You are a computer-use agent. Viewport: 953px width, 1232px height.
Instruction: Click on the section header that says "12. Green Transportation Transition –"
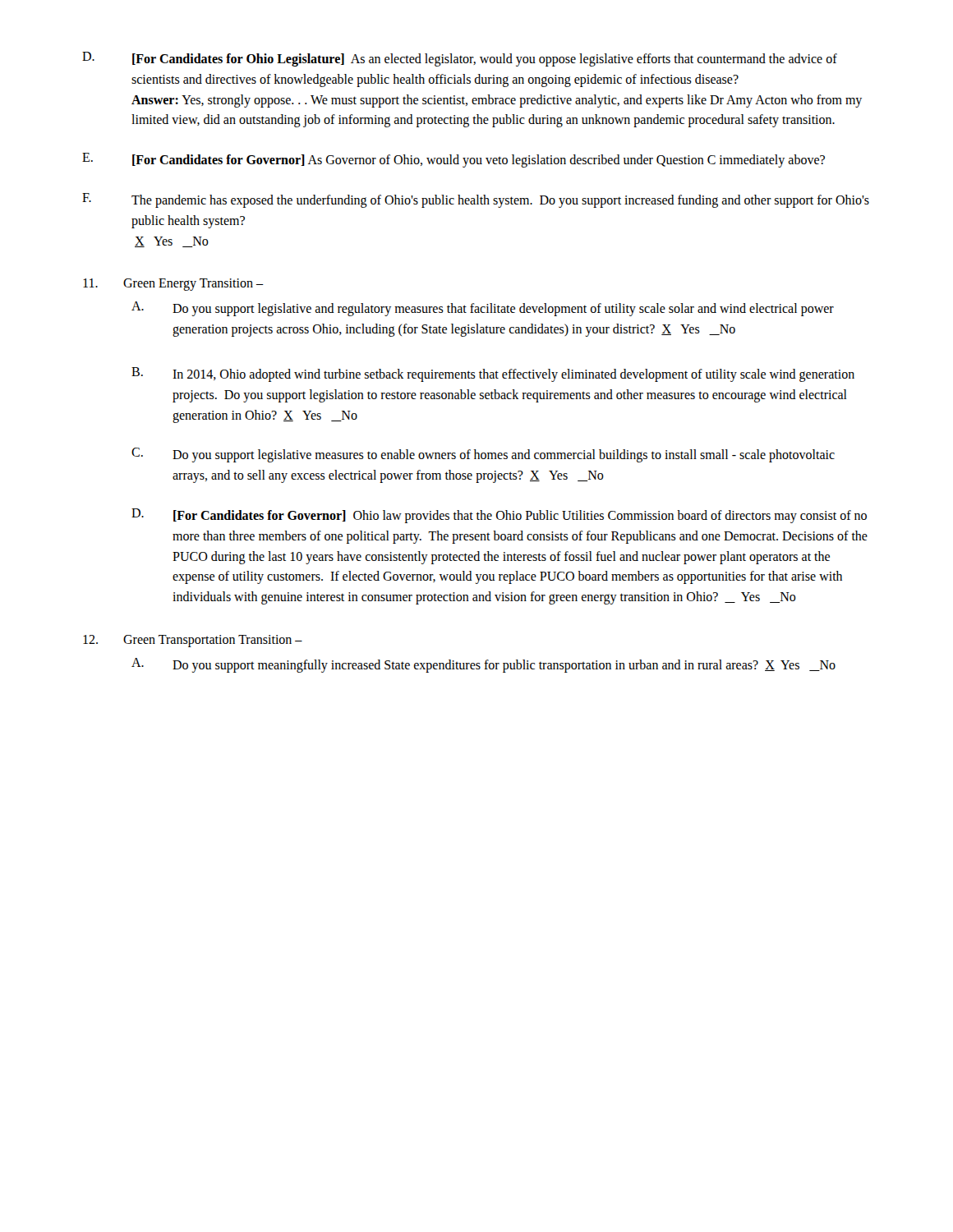click(x=192, y=640)
